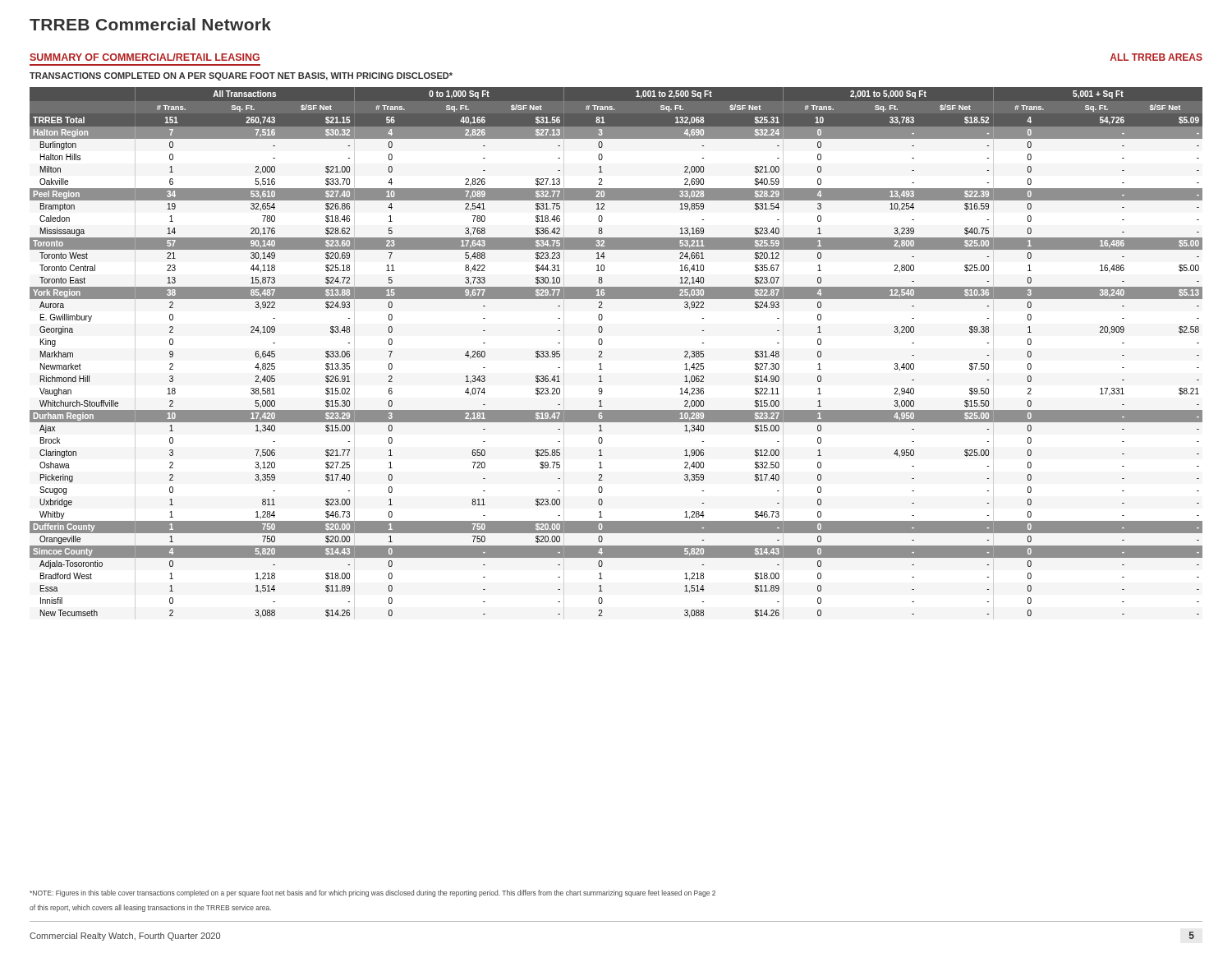Screen dimensions: 953x1232
Task: Click where it says "ALL TRREB AREAS"
Action: click(1156, 58)
